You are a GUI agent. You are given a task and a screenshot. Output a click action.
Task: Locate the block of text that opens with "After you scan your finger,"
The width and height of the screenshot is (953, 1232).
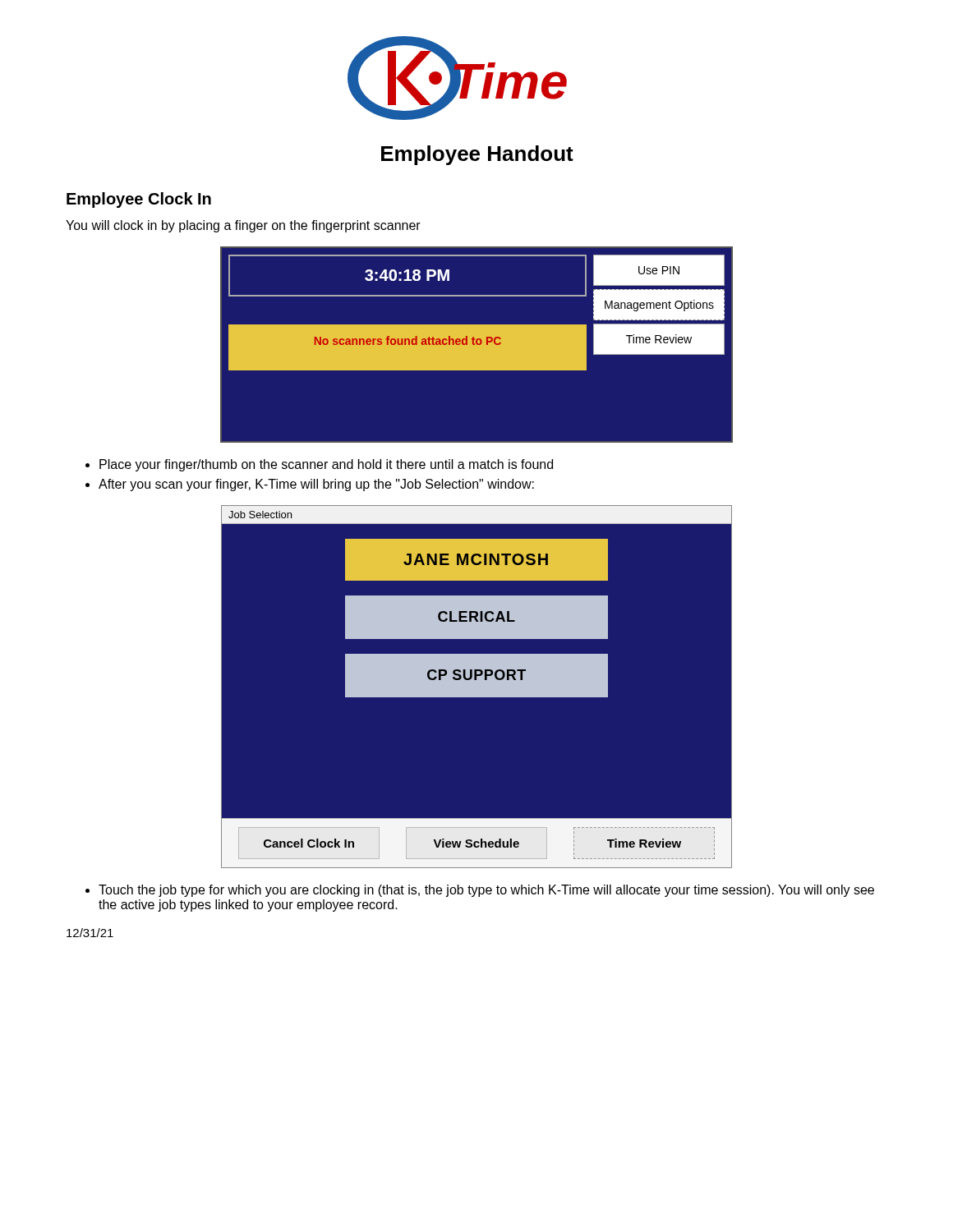coord(317,484)
